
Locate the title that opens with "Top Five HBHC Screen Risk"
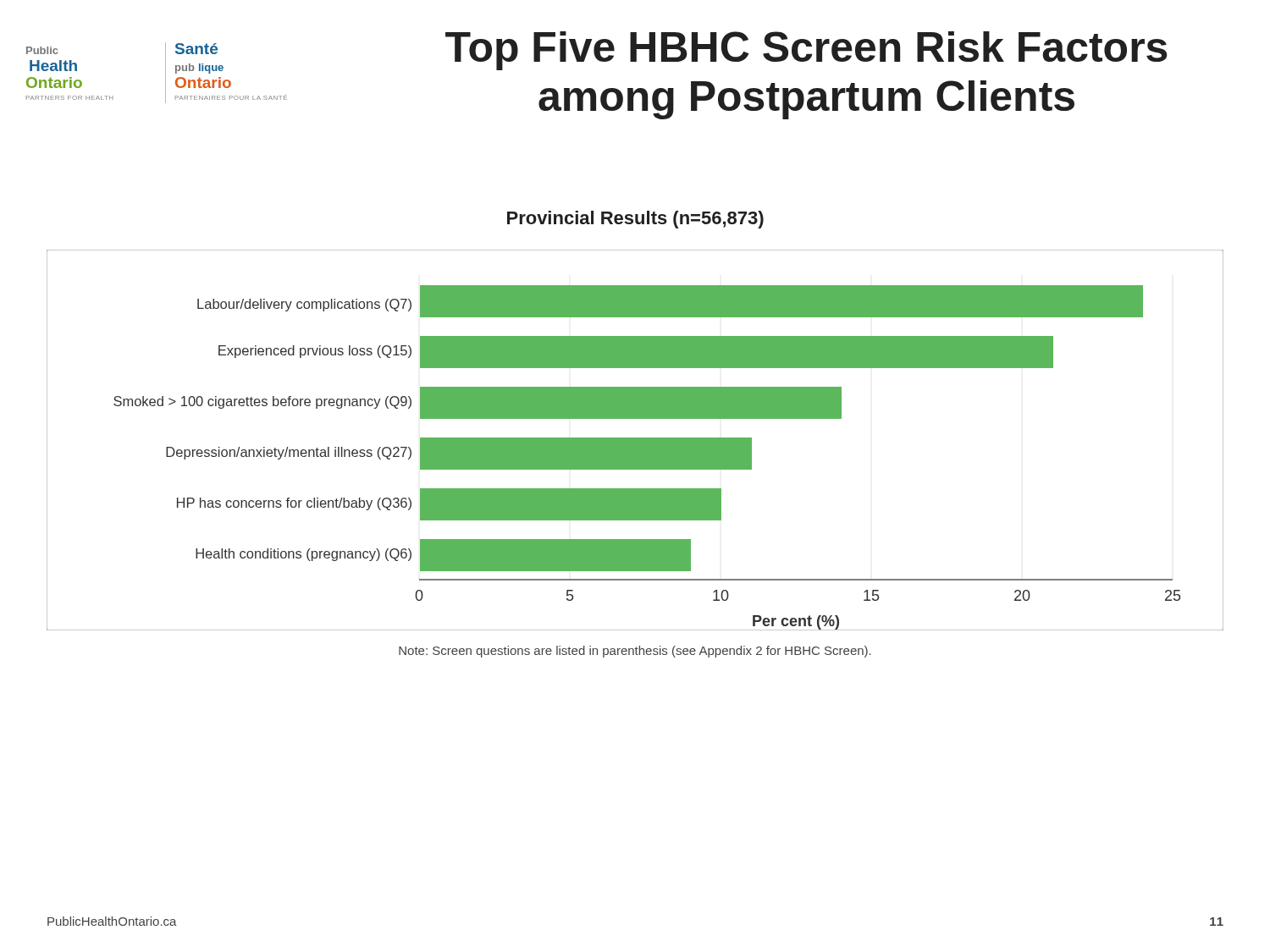pyautogui.click(x=807, y=72)
